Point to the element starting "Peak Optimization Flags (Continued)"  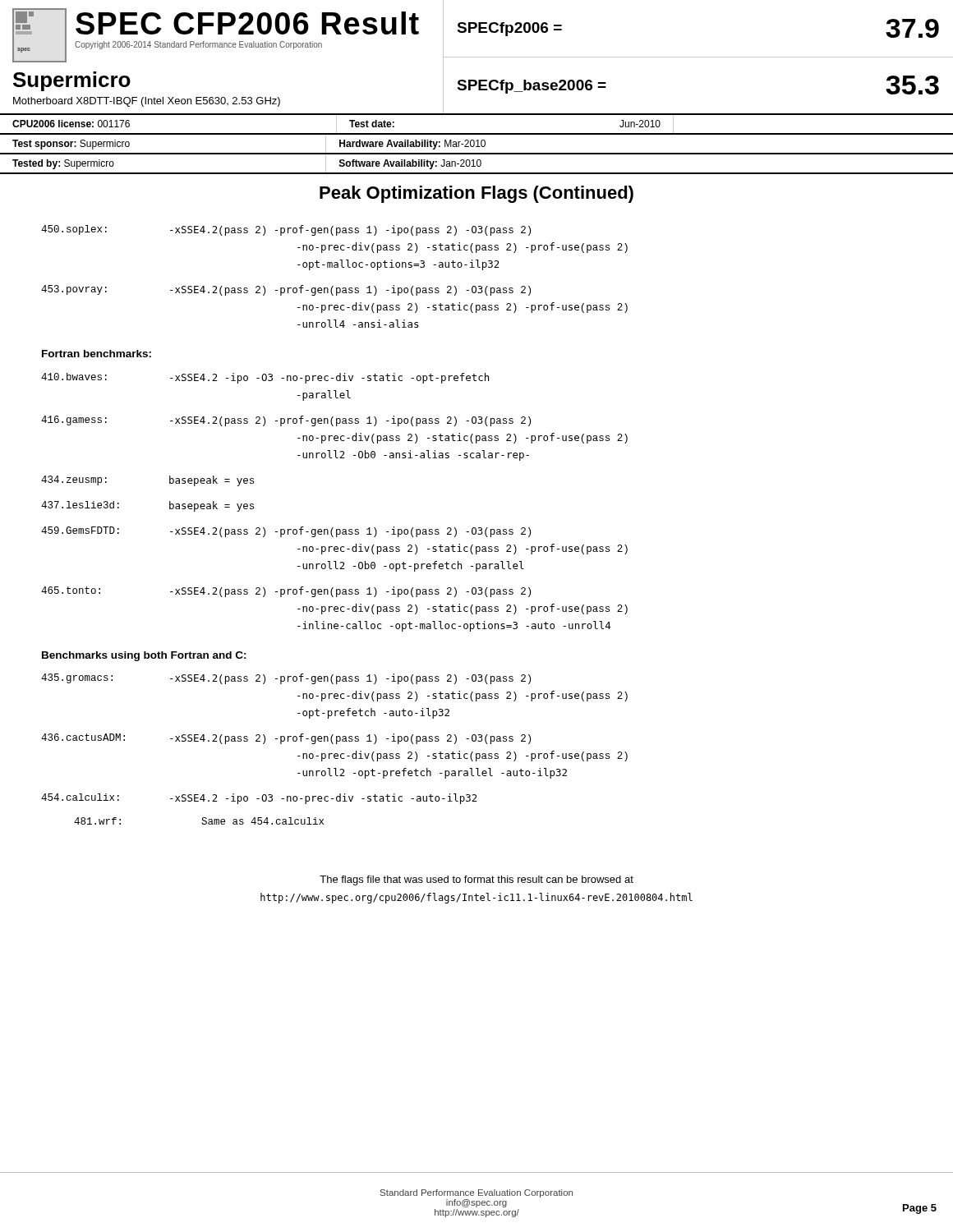[476, 193]
